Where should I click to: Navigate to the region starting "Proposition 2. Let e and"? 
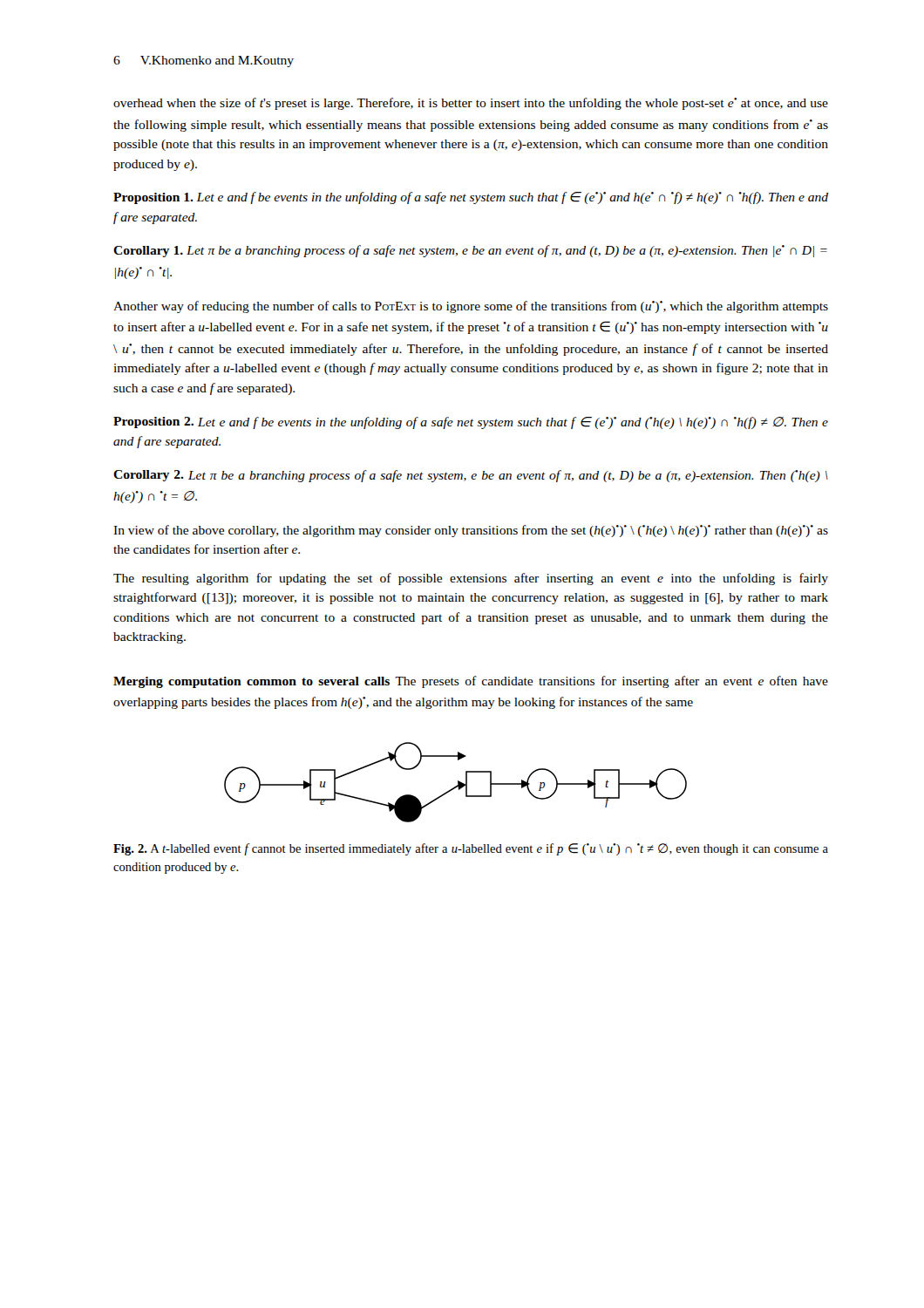coord(471,431)
